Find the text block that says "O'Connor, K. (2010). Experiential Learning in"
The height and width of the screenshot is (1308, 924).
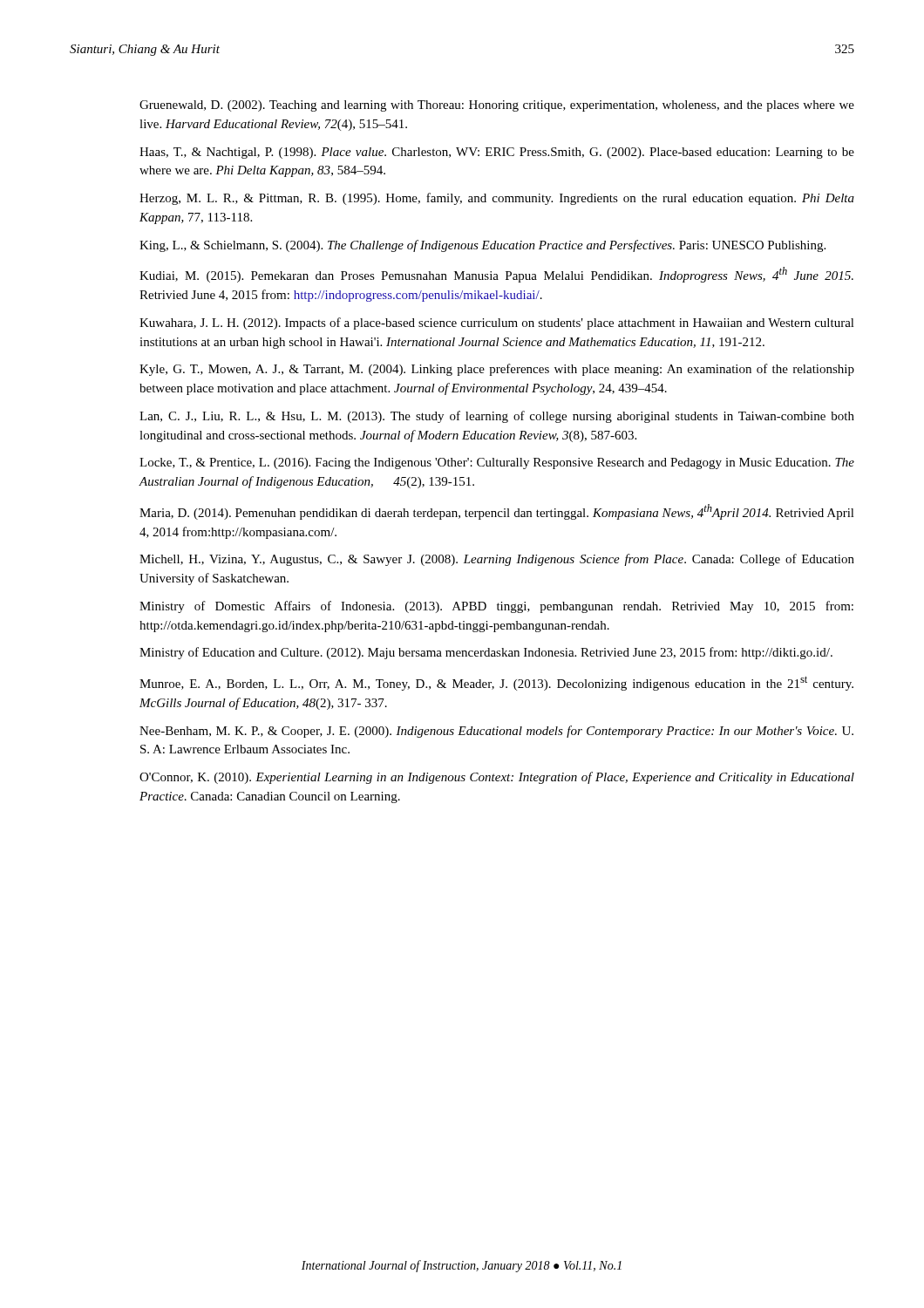(497, 786)
